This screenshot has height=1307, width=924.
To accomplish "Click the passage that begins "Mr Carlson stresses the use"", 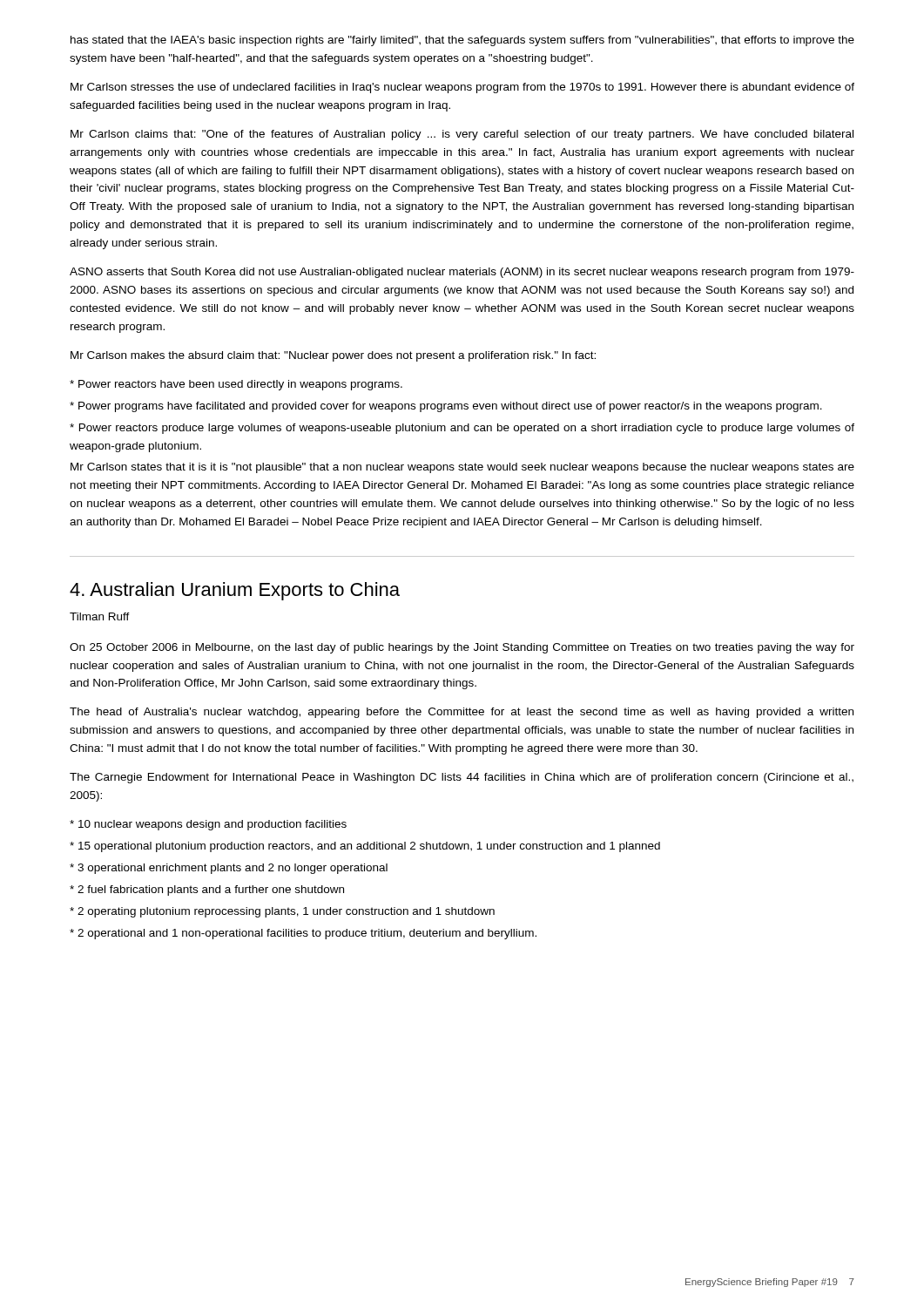I will (x=462, y=97).
